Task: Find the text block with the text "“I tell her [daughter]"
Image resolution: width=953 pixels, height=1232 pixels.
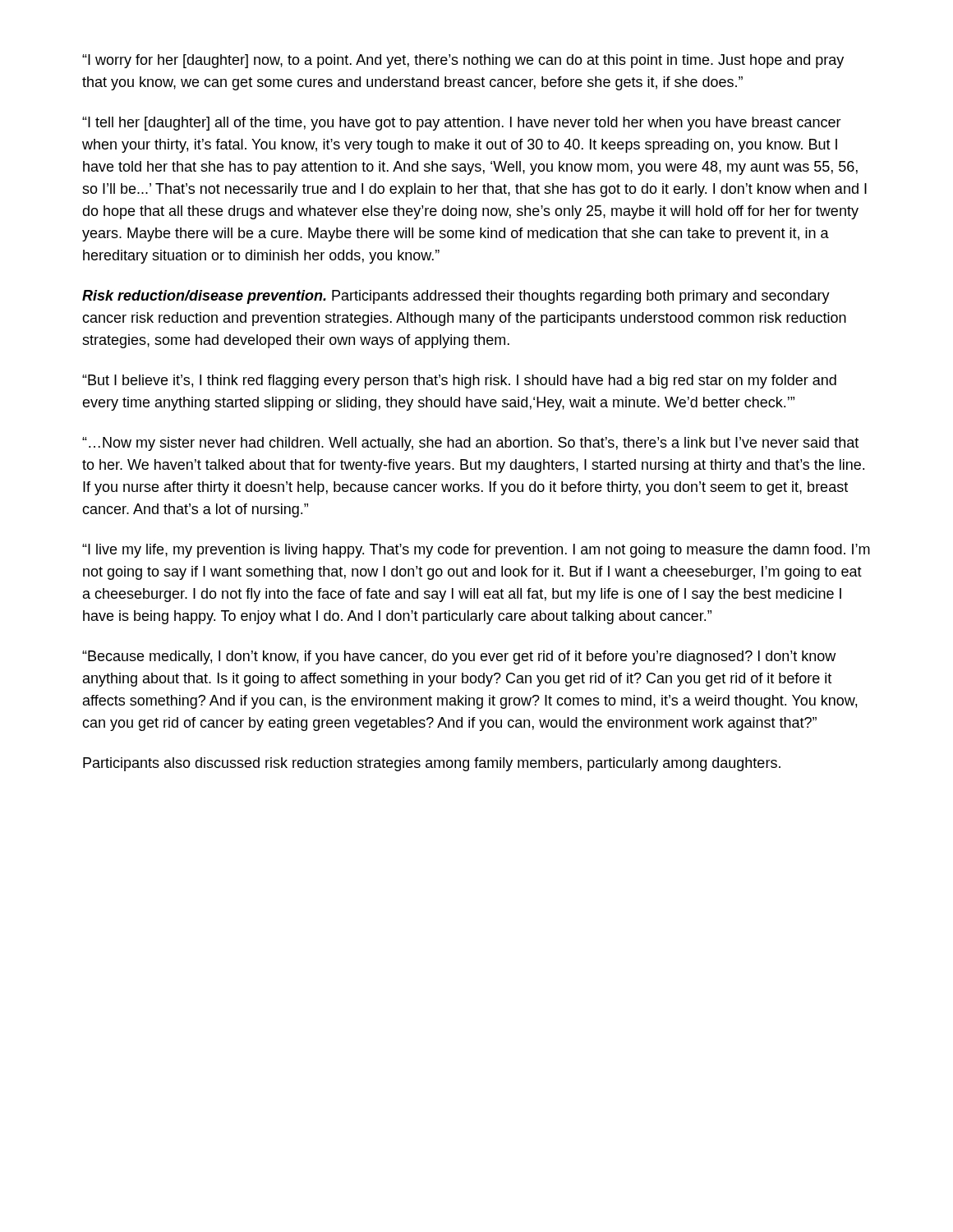Action: [475, 189]
